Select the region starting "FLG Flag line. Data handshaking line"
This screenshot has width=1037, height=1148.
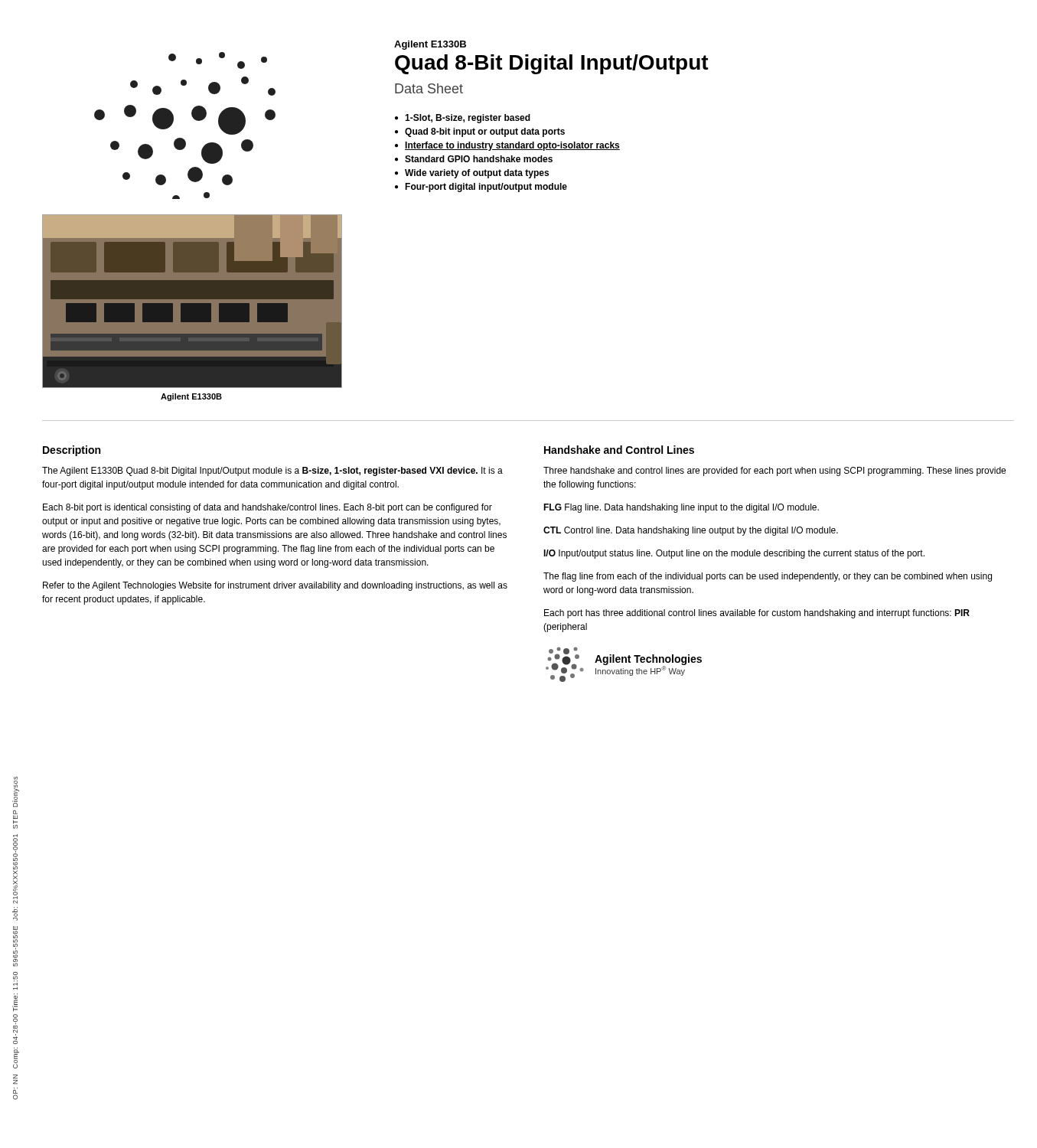(681, 507)
